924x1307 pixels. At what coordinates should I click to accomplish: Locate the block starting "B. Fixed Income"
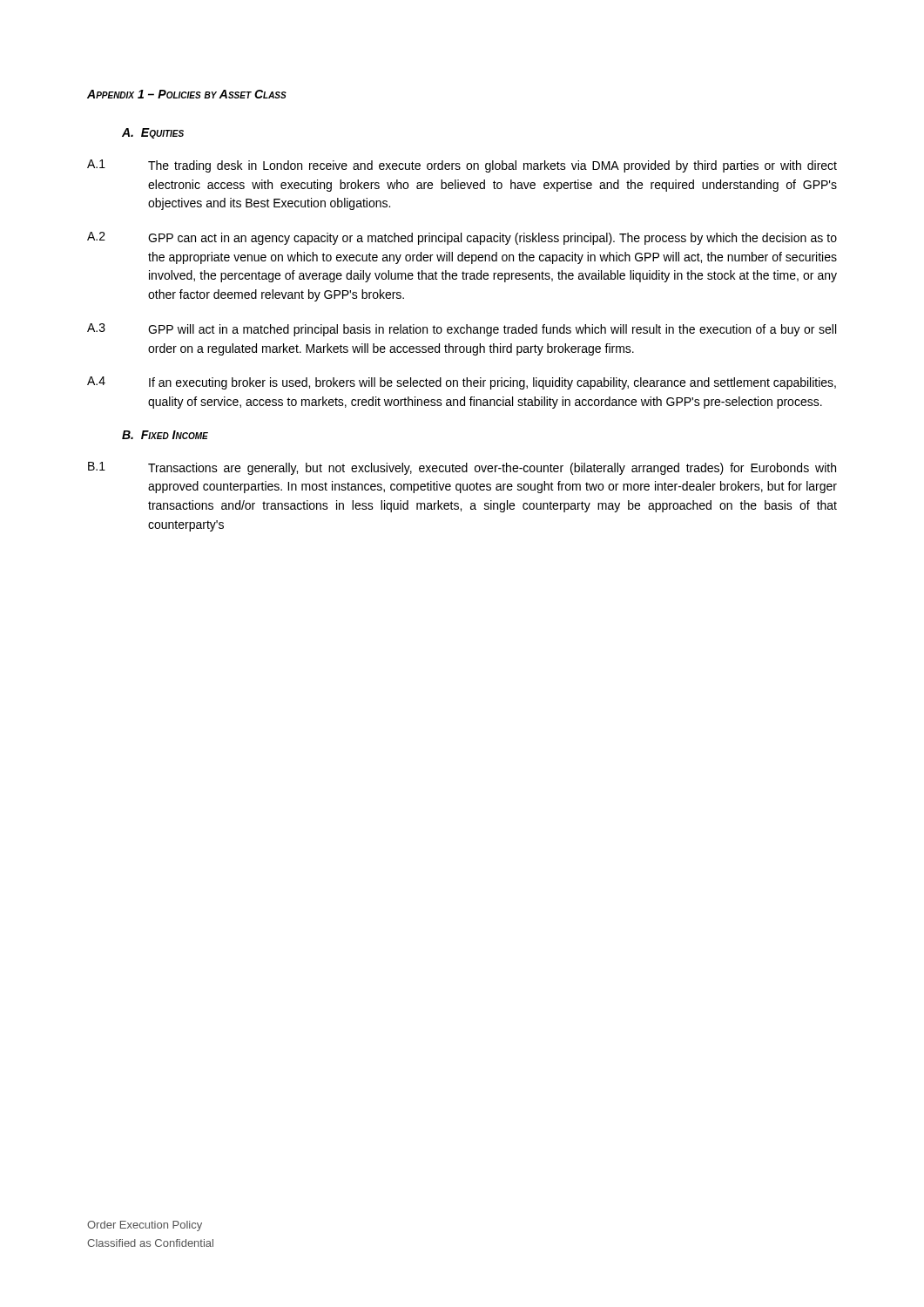(165, 434)
